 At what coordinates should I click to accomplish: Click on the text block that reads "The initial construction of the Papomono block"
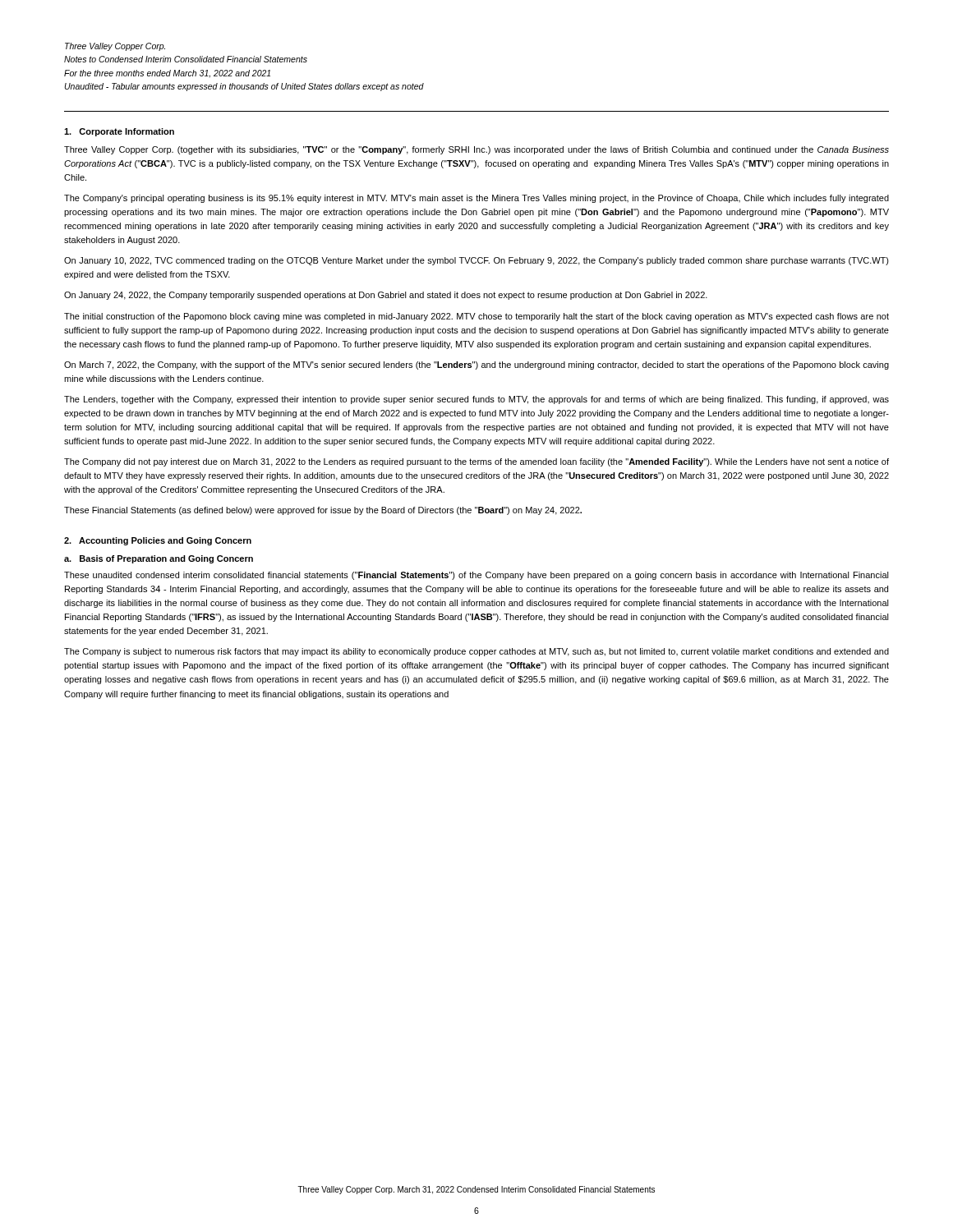(x=476, y=330)
